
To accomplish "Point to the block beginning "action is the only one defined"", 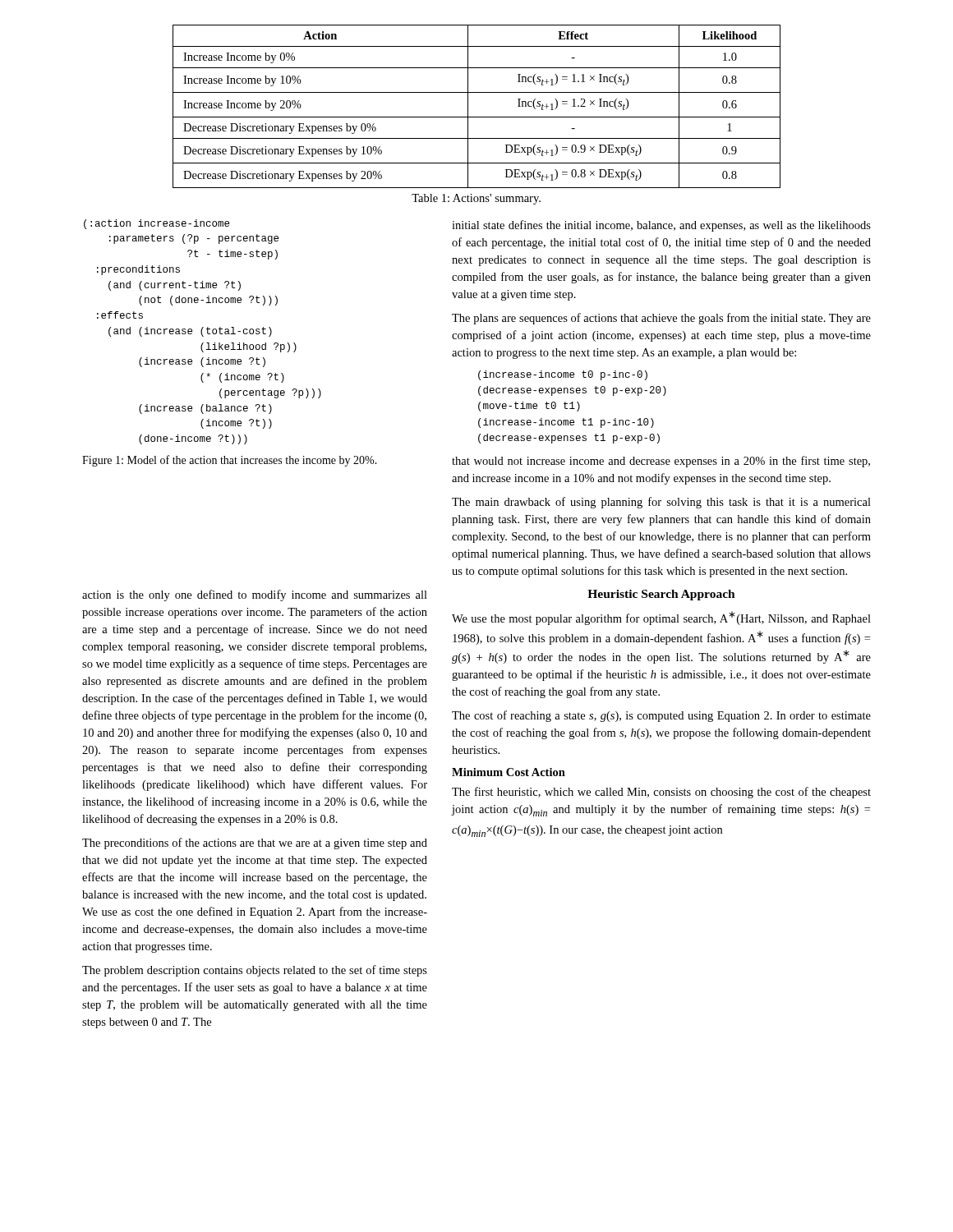I will tap(255, 808).
